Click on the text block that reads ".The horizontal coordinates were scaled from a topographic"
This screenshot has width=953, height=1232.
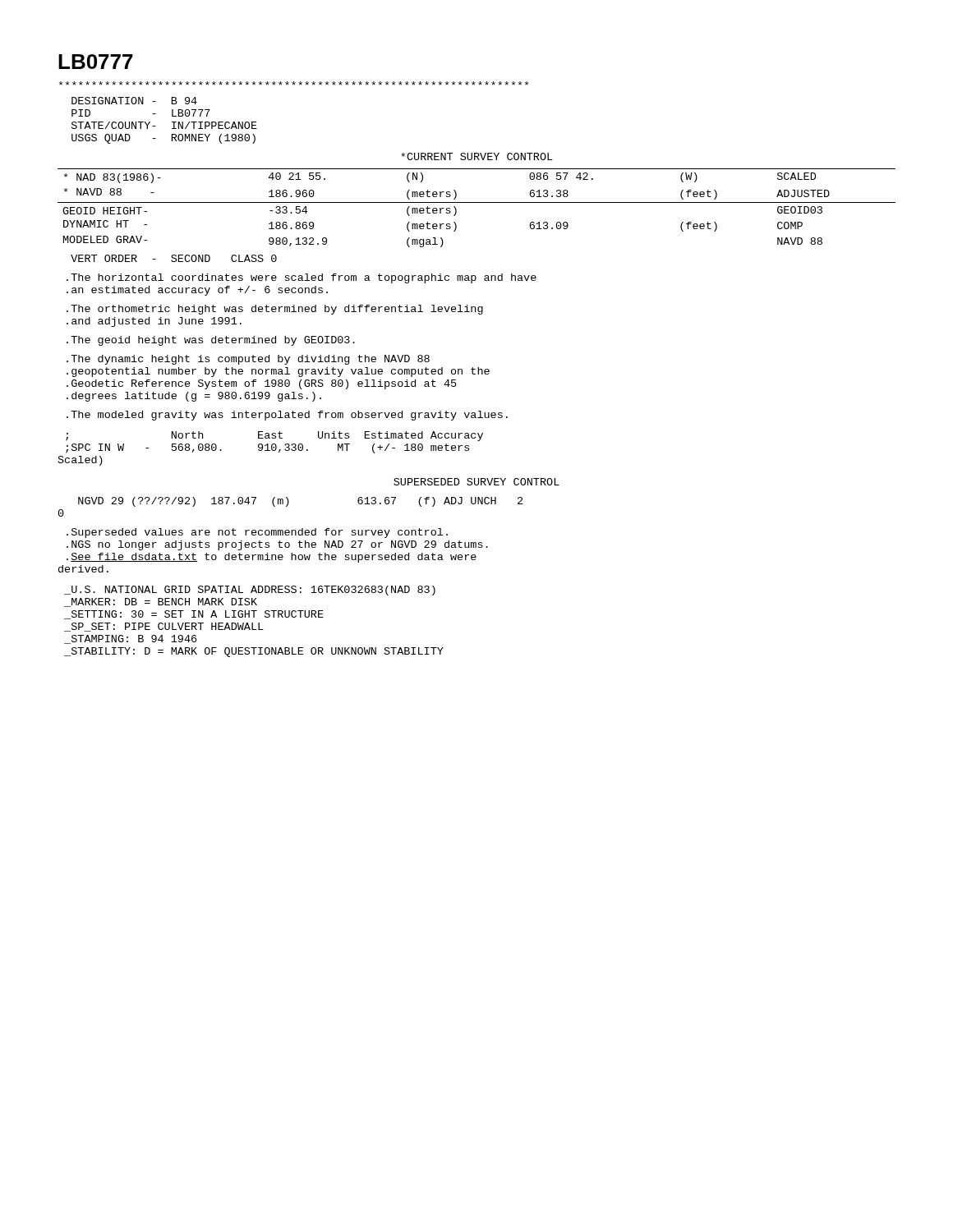coord(476,284)
